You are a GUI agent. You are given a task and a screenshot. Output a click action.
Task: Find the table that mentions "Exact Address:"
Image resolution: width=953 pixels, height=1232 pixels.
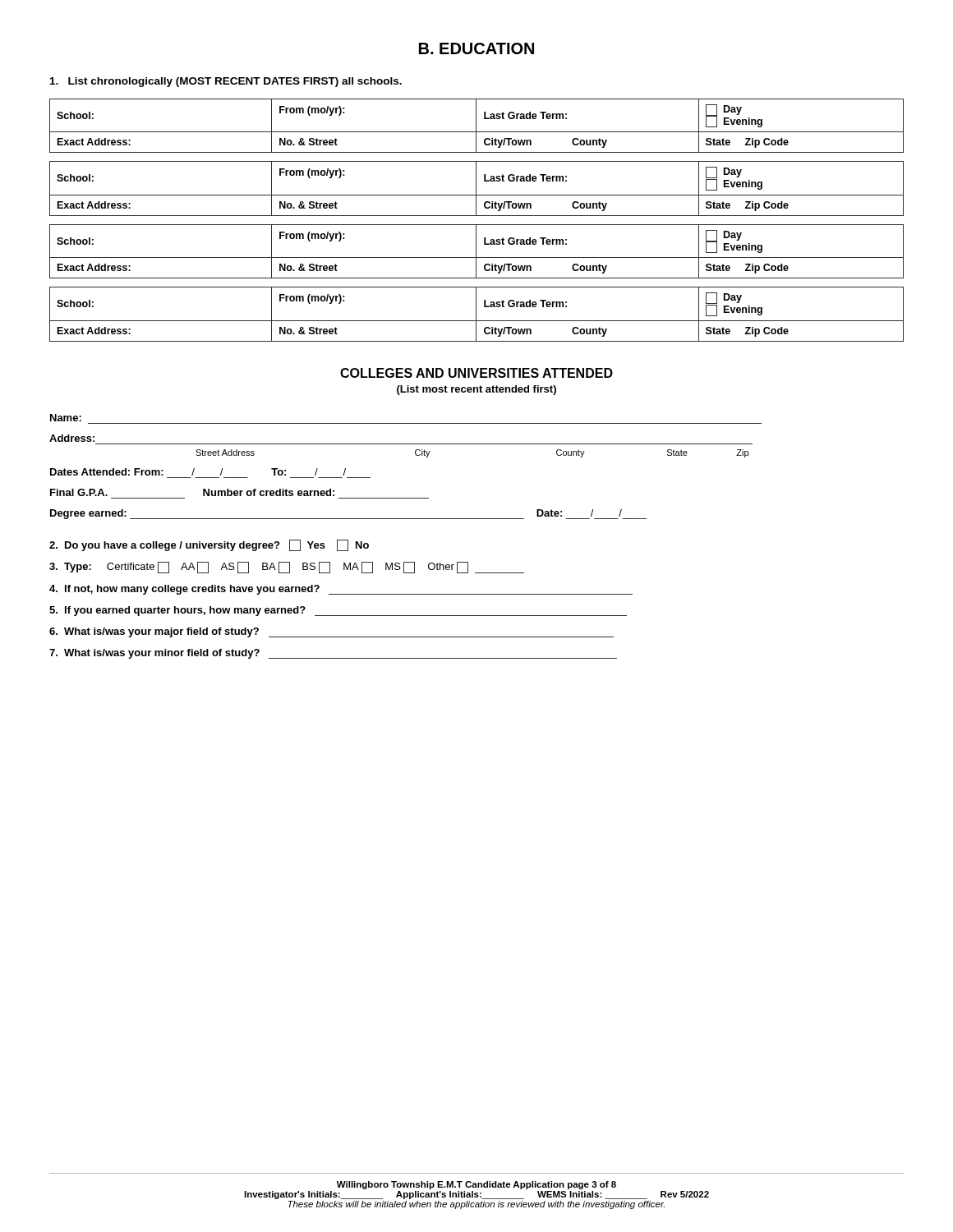(x=476, y=223)
